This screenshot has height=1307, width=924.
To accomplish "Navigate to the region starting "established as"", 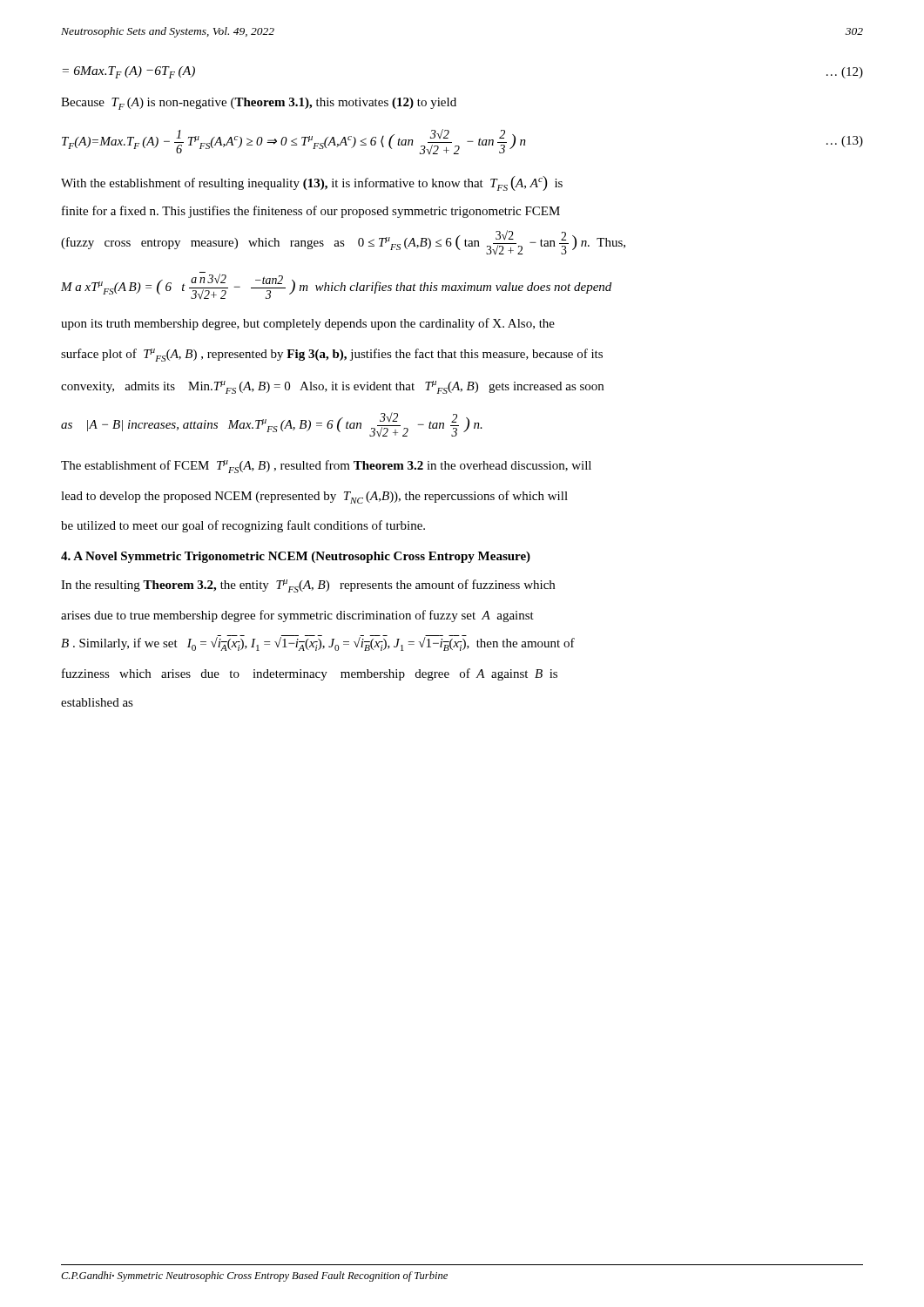I will click(97, 702).
